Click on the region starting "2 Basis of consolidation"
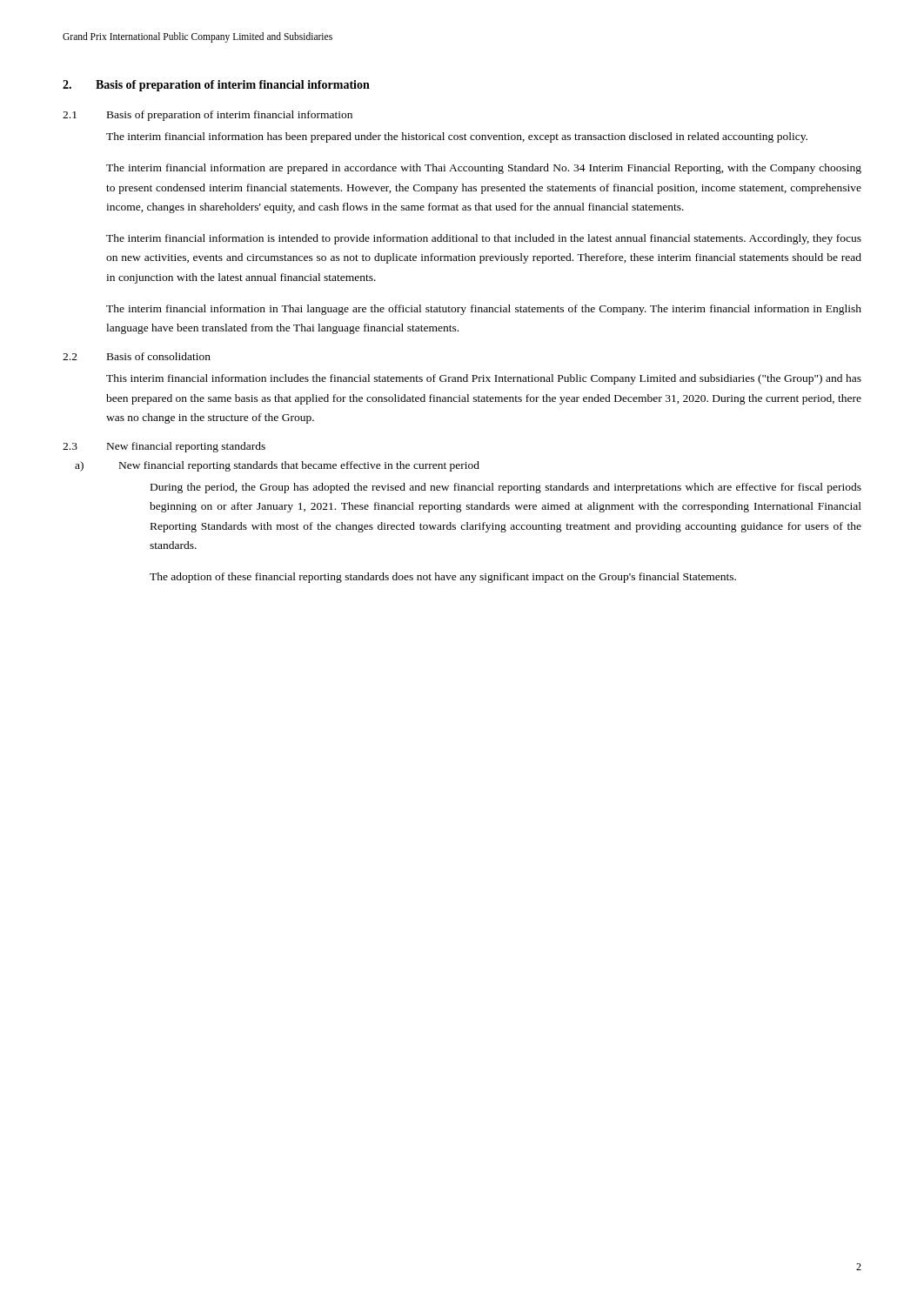The image size is (924, 1305). coord(137,357)
